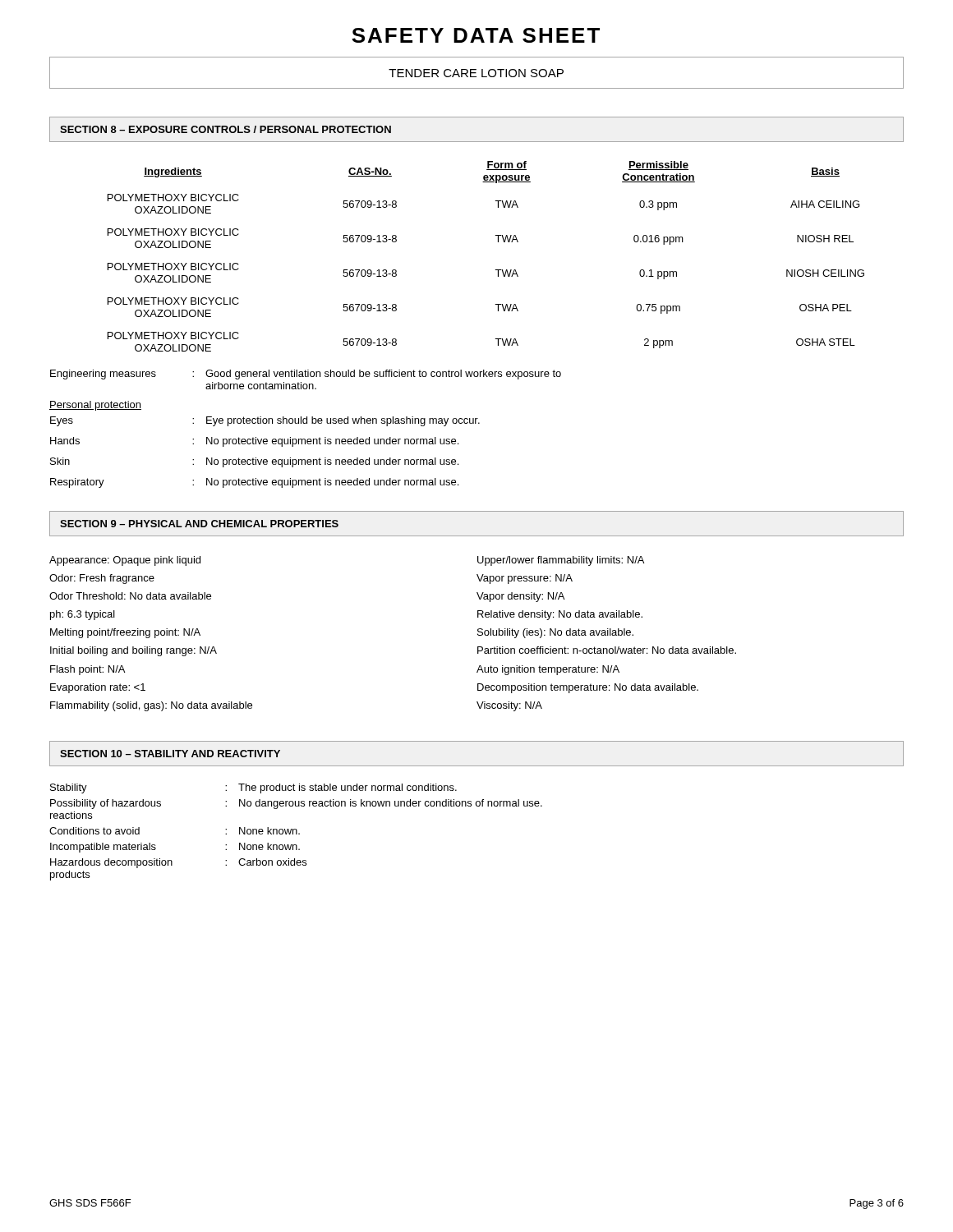Locate the passage starting "TENDER CARE LOTION SOAP"
This screenshot has height=1232, width=953.
coord(476,73)
